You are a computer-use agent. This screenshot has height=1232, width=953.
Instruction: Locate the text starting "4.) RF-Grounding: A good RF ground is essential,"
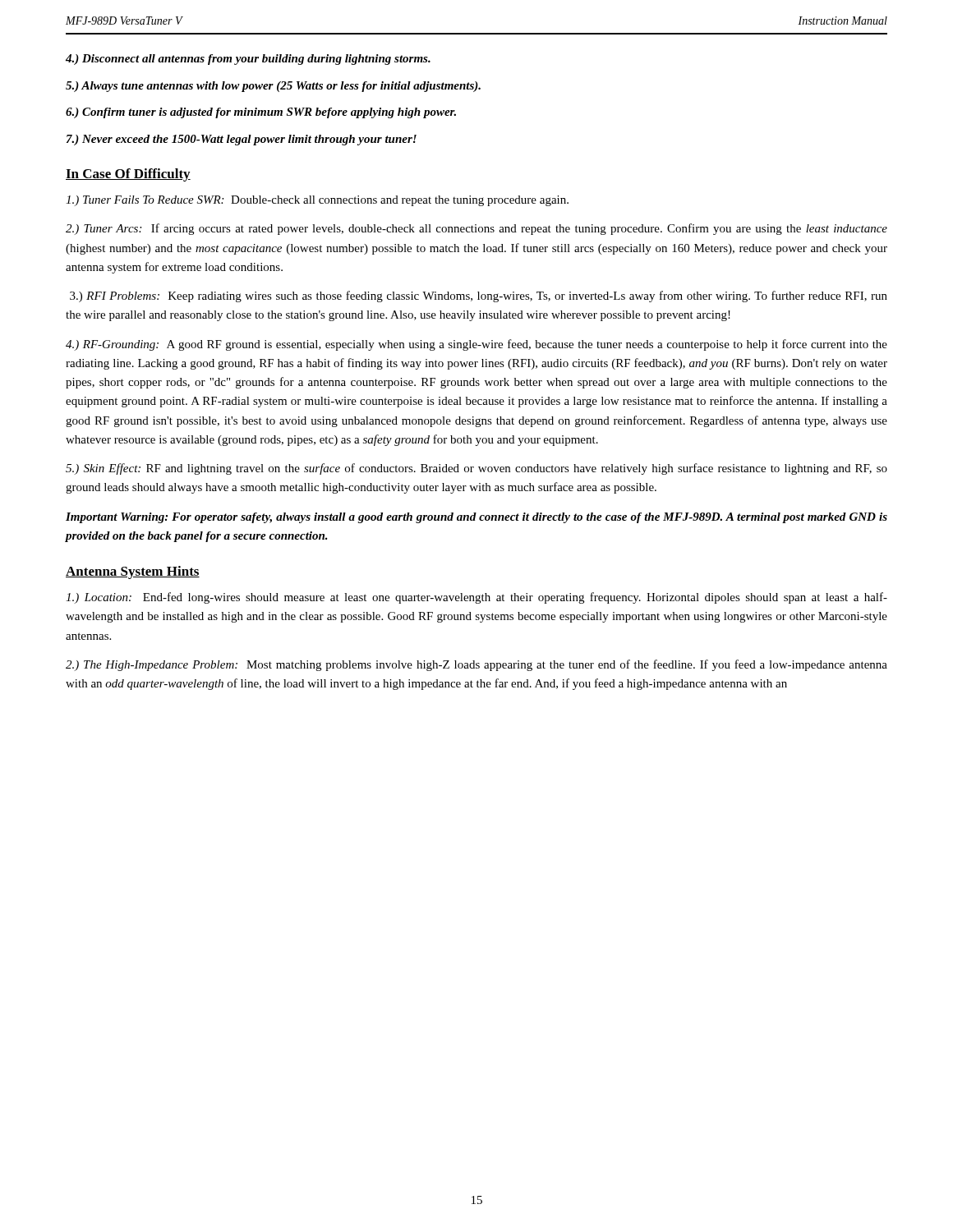click(476, 391)
